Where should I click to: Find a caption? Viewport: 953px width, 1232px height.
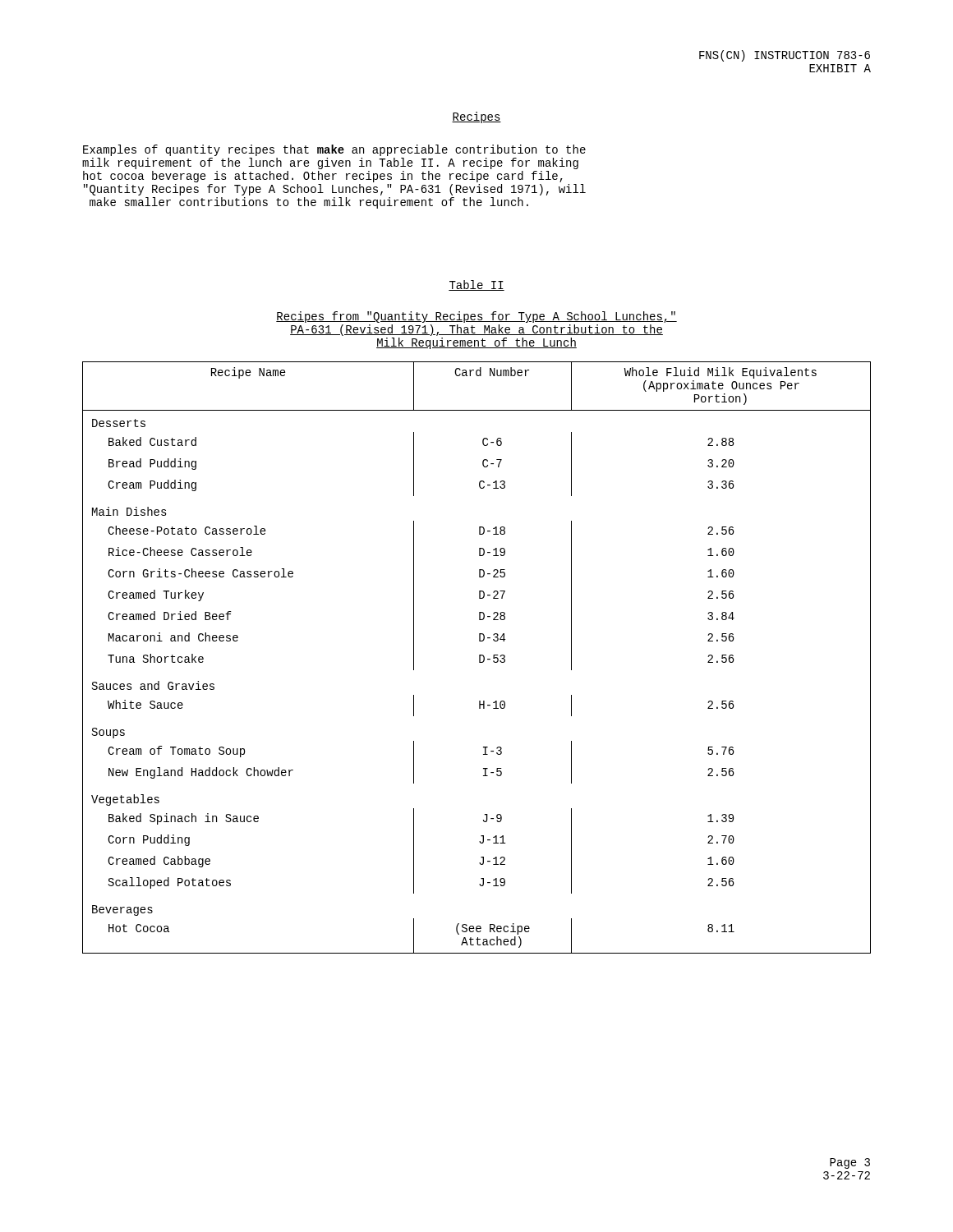tap(476, 330)
